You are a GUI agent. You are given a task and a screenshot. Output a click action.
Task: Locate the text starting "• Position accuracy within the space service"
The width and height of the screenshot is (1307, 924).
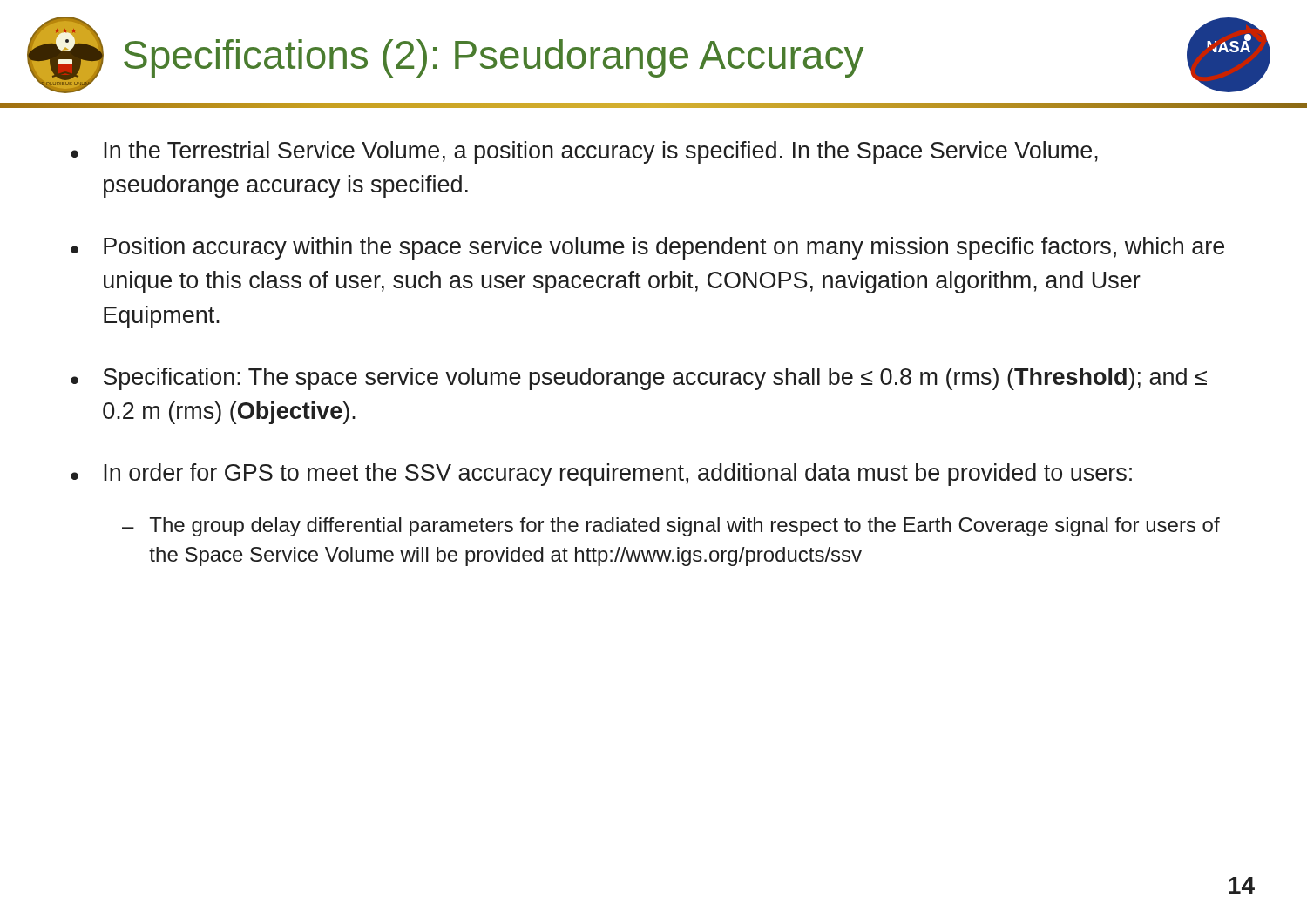click(654, 281)
